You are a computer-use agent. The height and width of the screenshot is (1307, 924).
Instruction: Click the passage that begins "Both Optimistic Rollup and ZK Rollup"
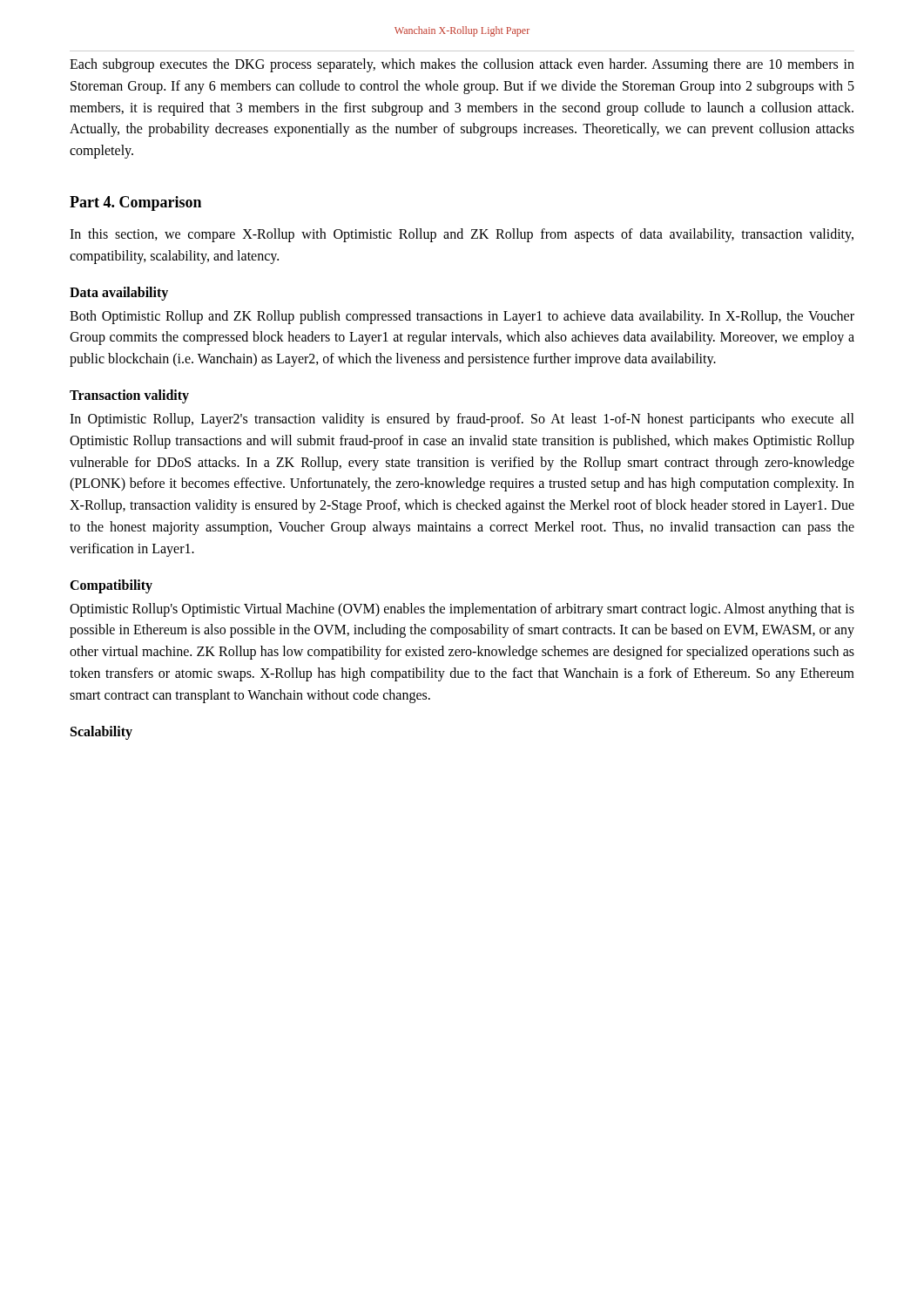click(462, 337)
